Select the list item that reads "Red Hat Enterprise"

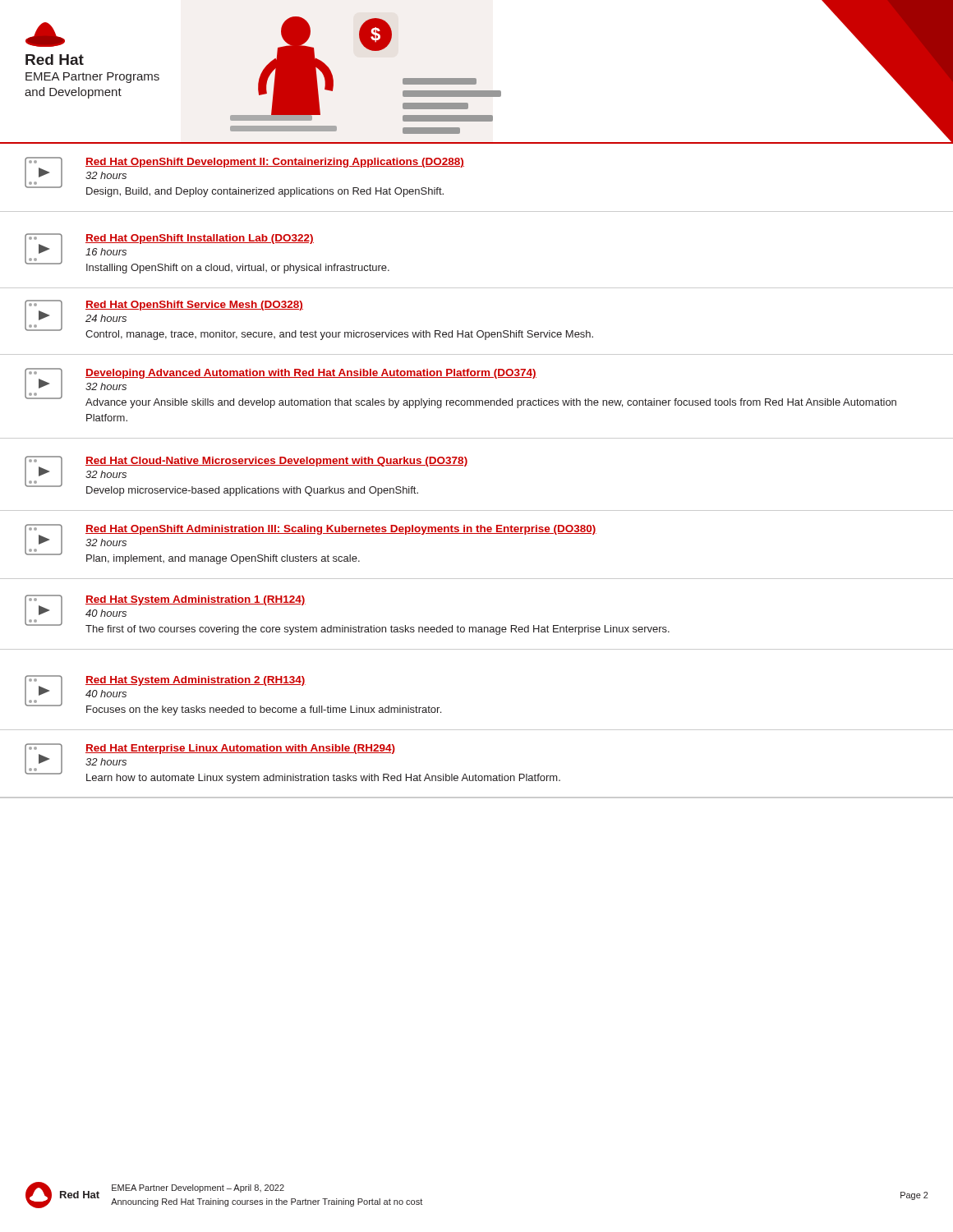[476, 764]
